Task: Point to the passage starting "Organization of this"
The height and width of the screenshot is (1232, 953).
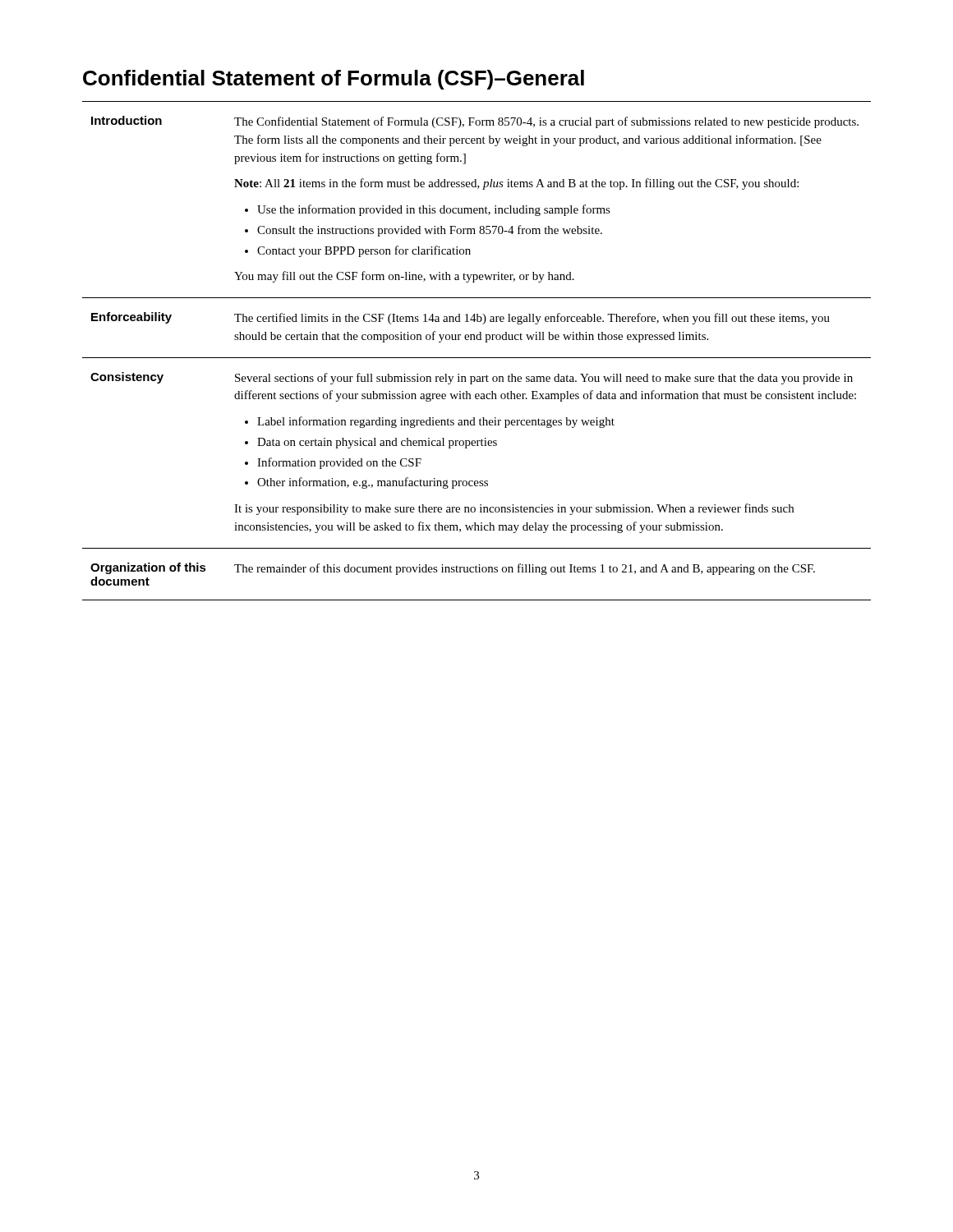Action: pyautogui.click(x=148, y=574)
